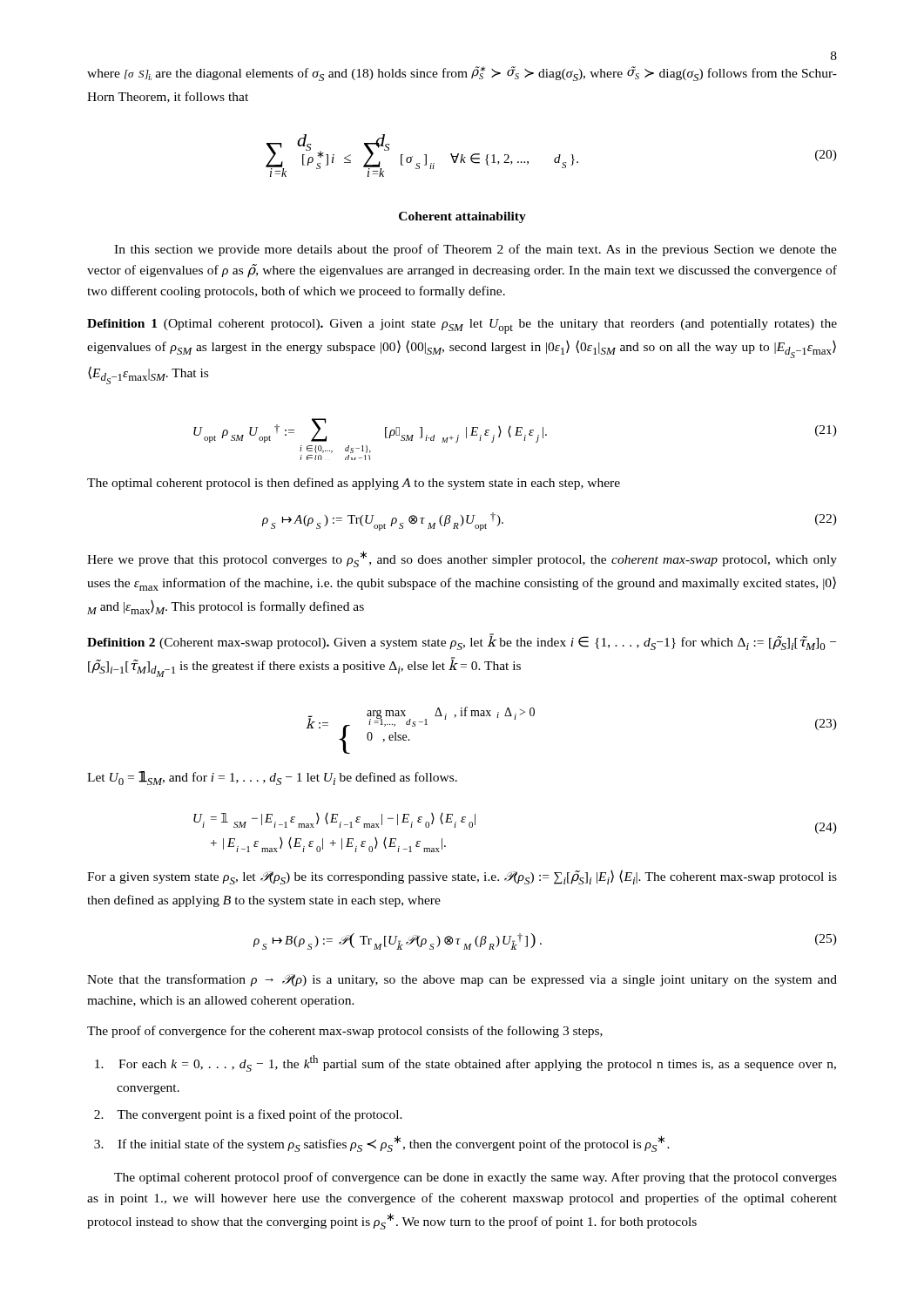Locate the text block that reads "In this section we"
This screenshot has width=924, height=1307.
462,270
